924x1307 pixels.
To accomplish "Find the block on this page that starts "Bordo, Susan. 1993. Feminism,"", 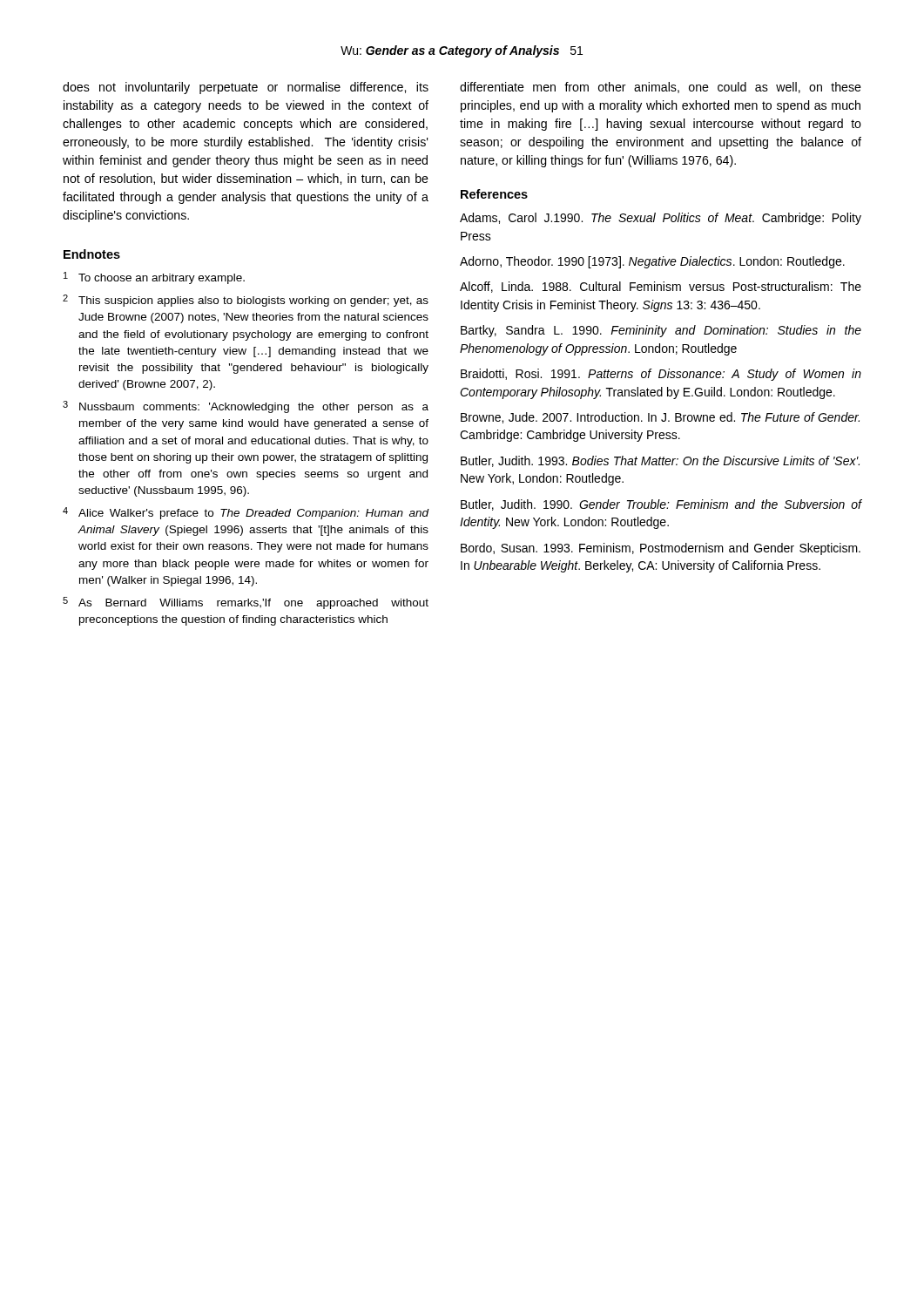I will 661,557.
